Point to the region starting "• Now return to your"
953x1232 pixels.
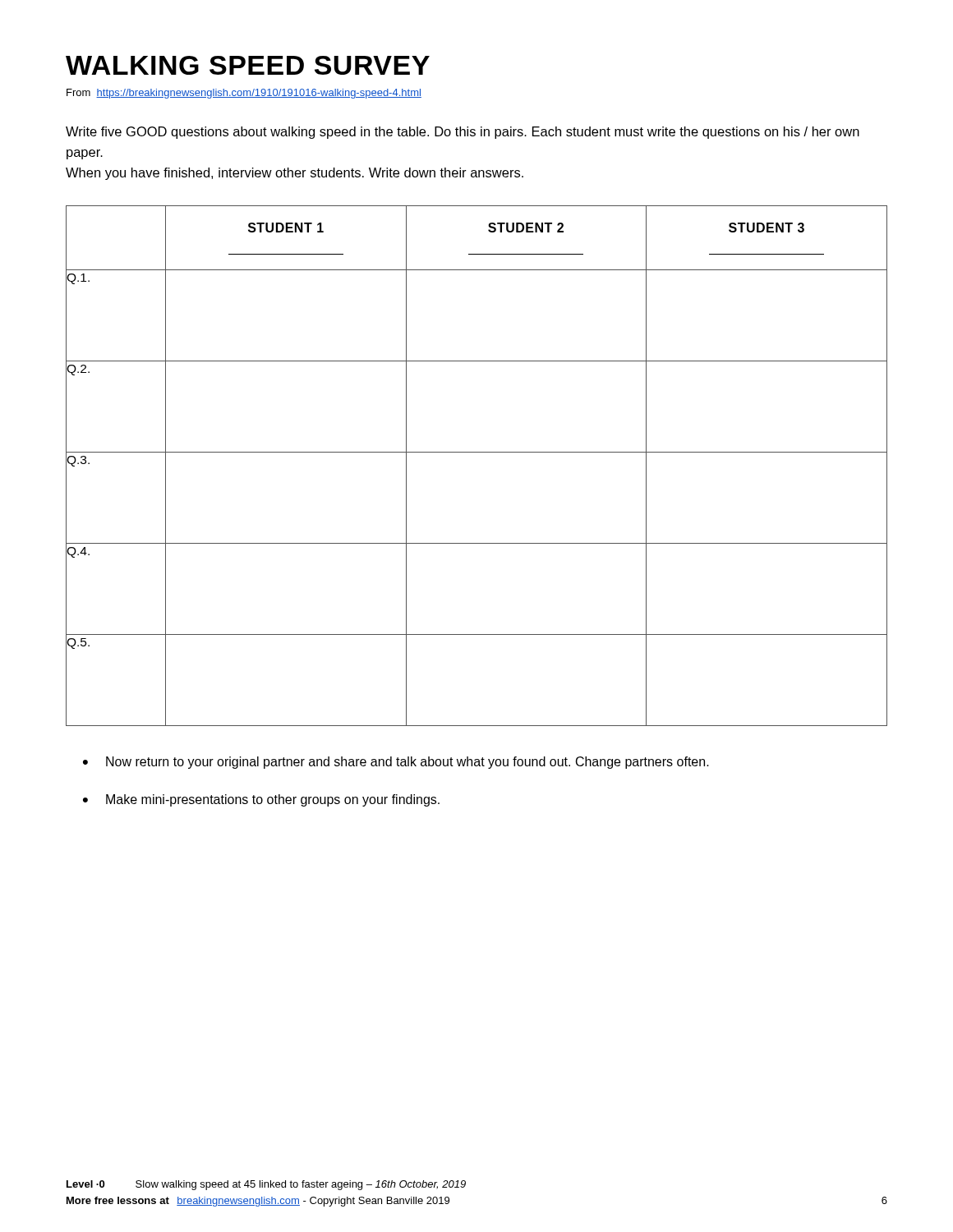[x=396, y=762]
